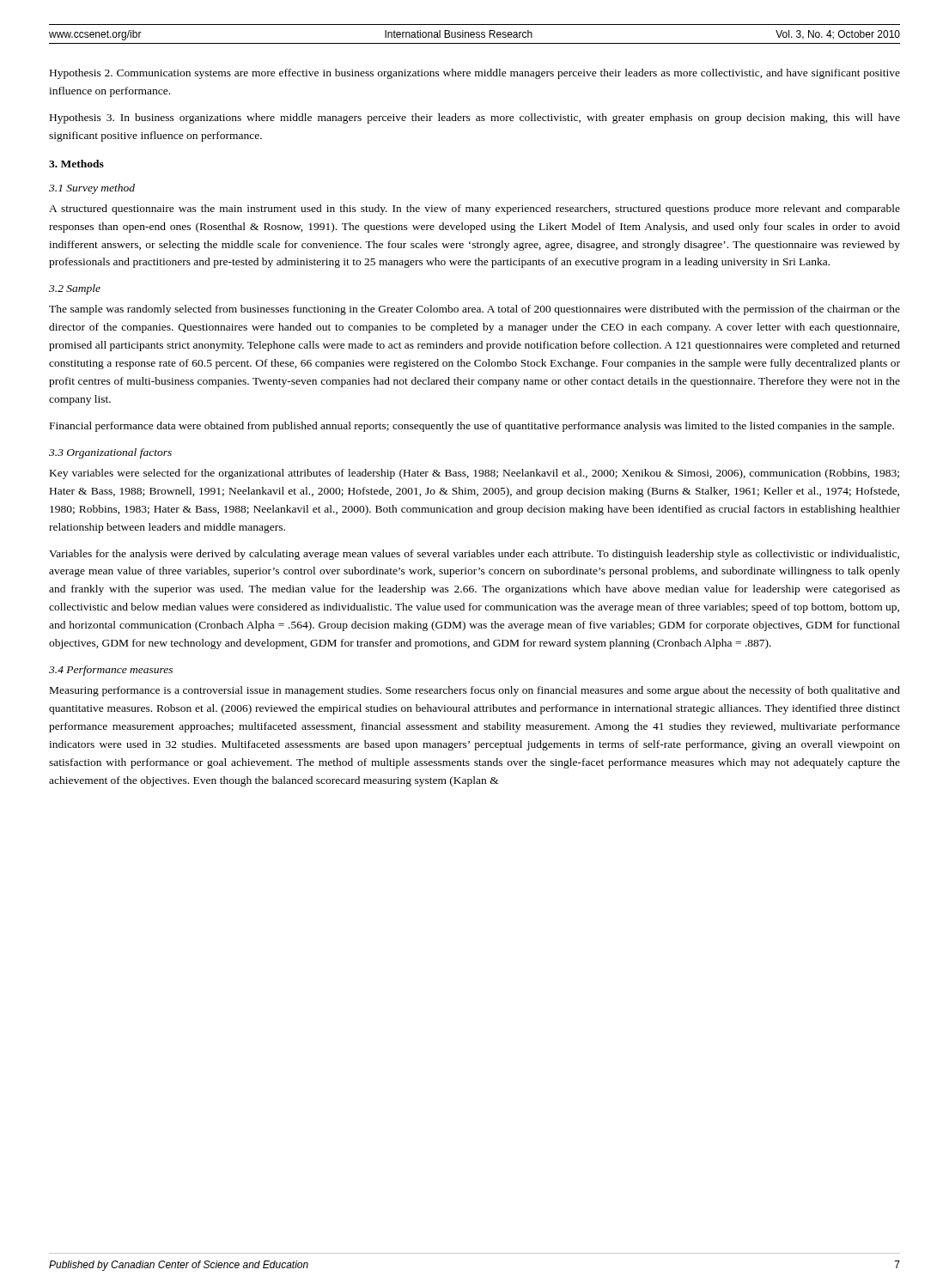Select the passage starting "3. Methods"
The width and height of the screenshot is (949, 1288).
[x=76, y=163]
